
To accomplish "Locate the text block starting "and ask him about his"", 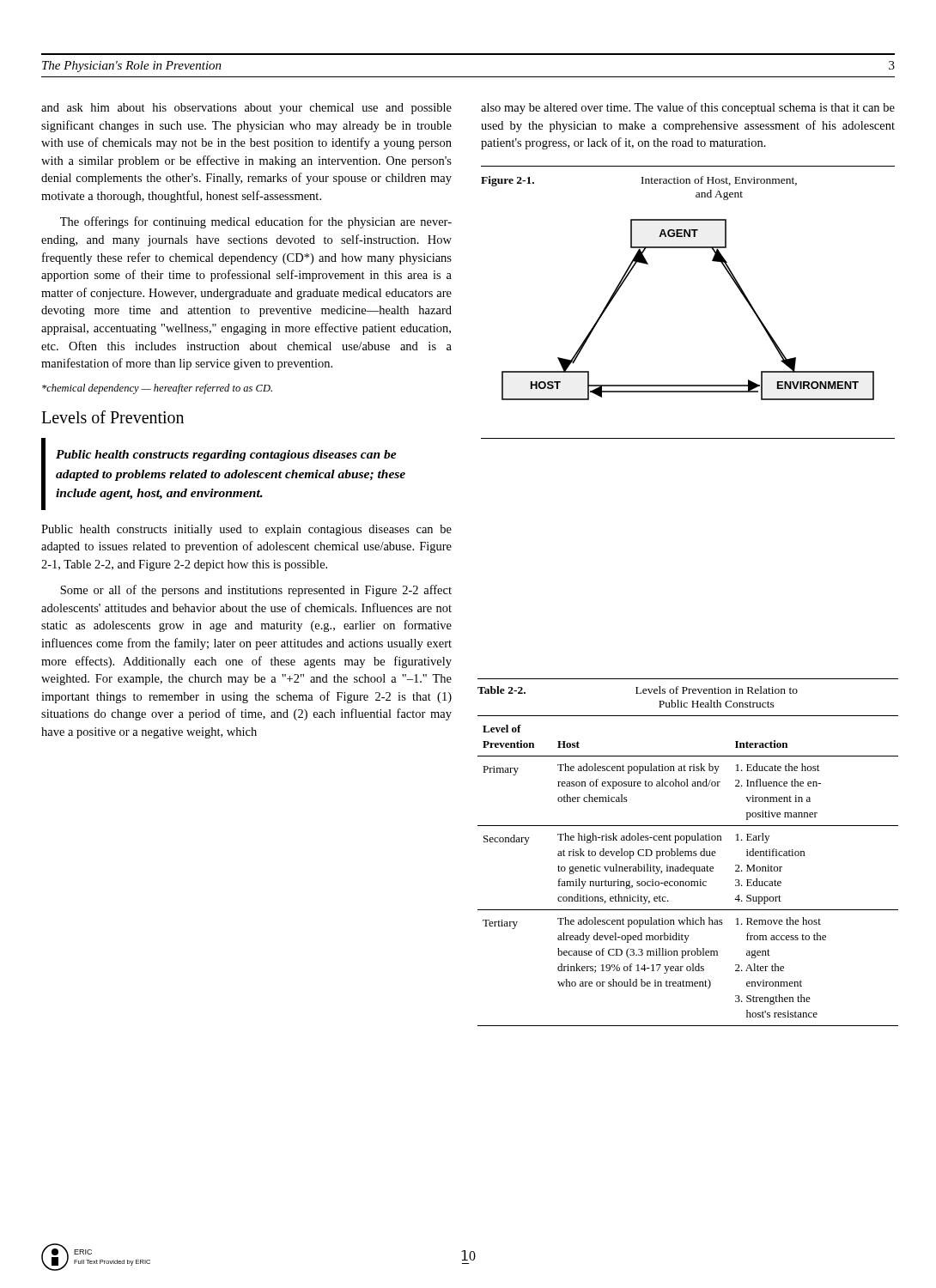I will click(x=246, y=236).
